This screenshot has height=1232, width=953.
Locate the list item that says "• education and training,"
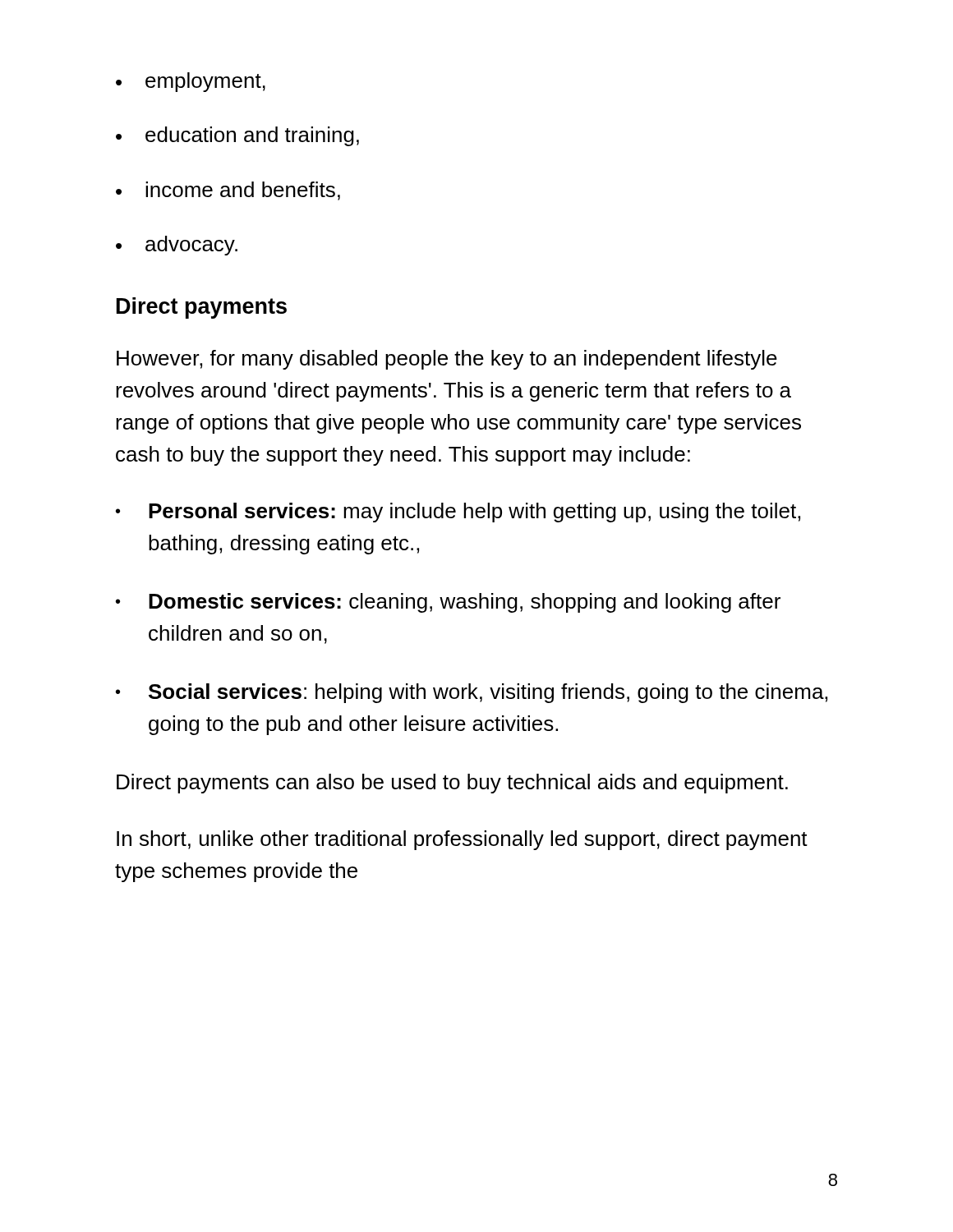(x=238, y=136)
